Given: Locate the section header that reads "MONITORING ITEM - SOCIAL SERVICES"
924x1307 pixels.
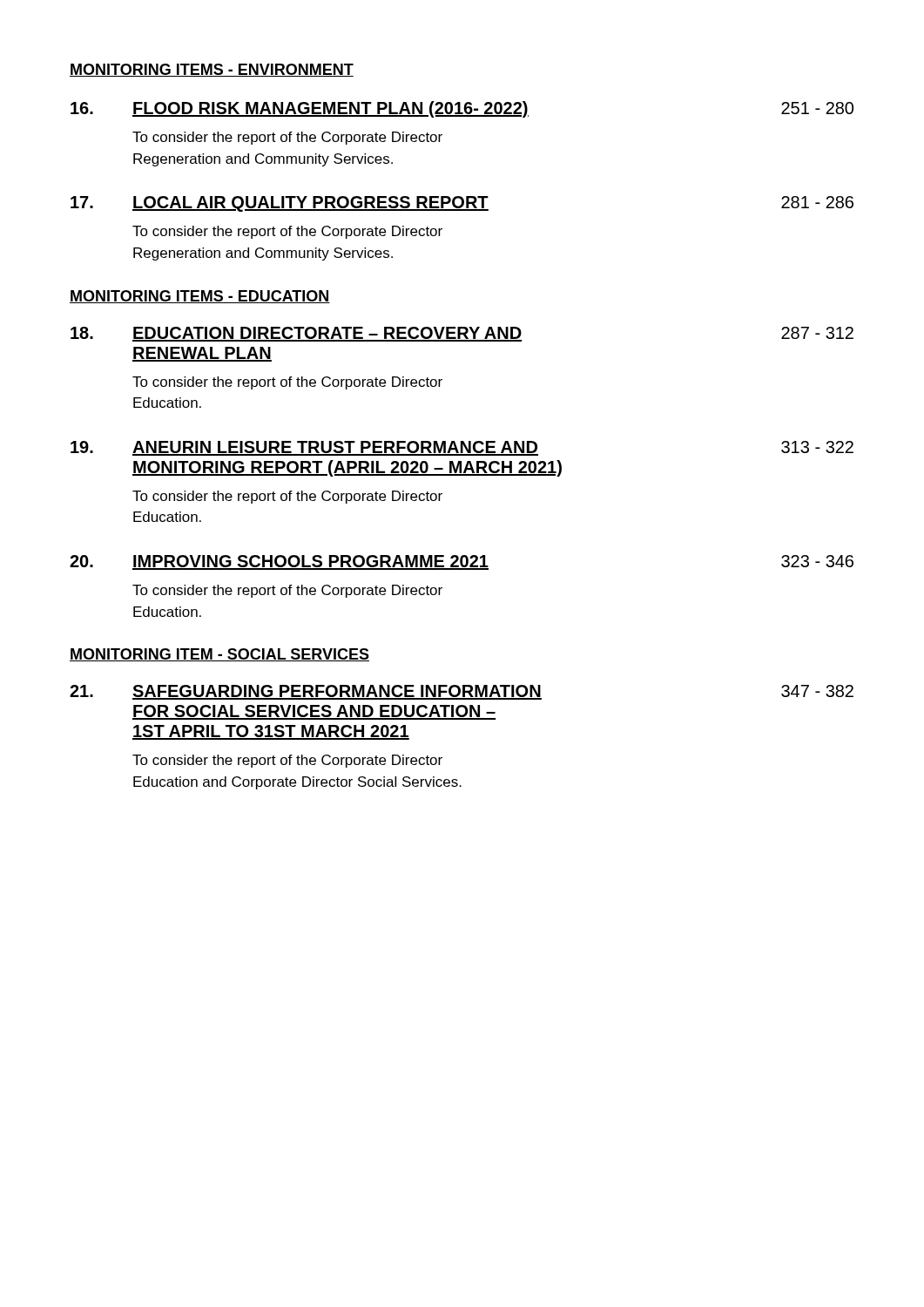Looking at the screenshot, I should (x=219, y=655).
